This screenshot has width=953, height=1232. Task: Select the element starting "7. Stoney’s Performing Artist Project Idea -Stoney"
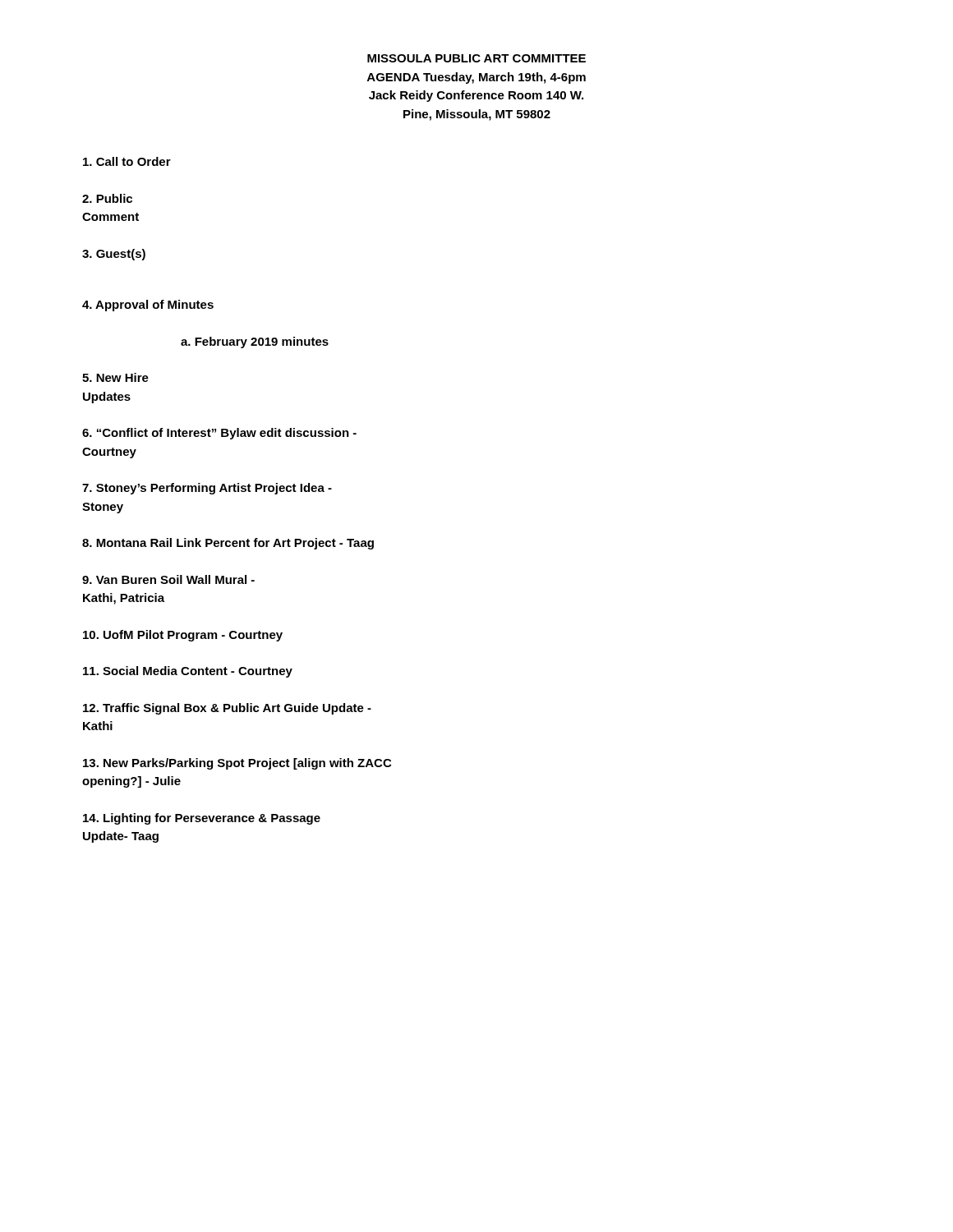coord(207,497)
